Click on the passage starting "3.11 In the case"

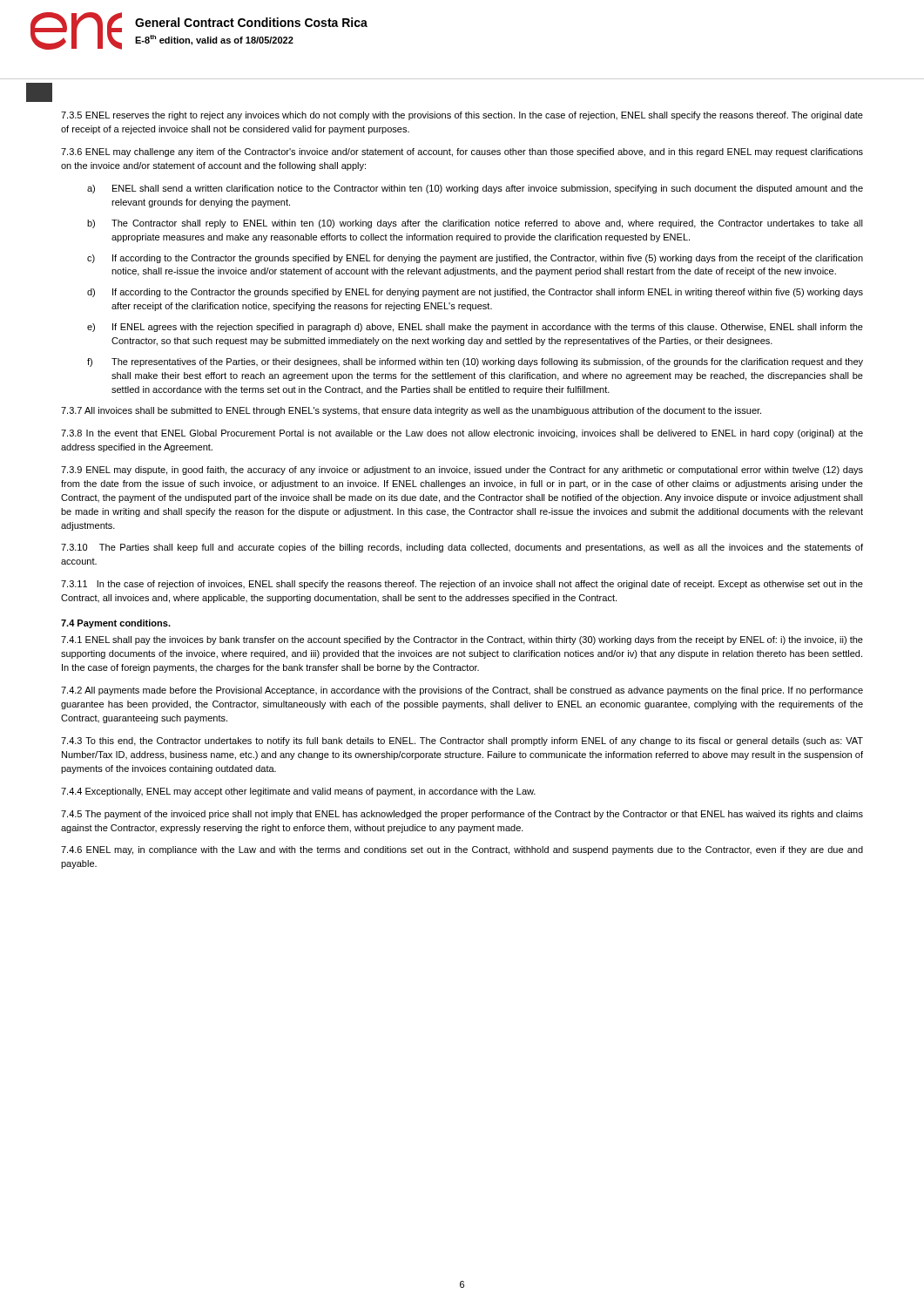click(462, 591)
